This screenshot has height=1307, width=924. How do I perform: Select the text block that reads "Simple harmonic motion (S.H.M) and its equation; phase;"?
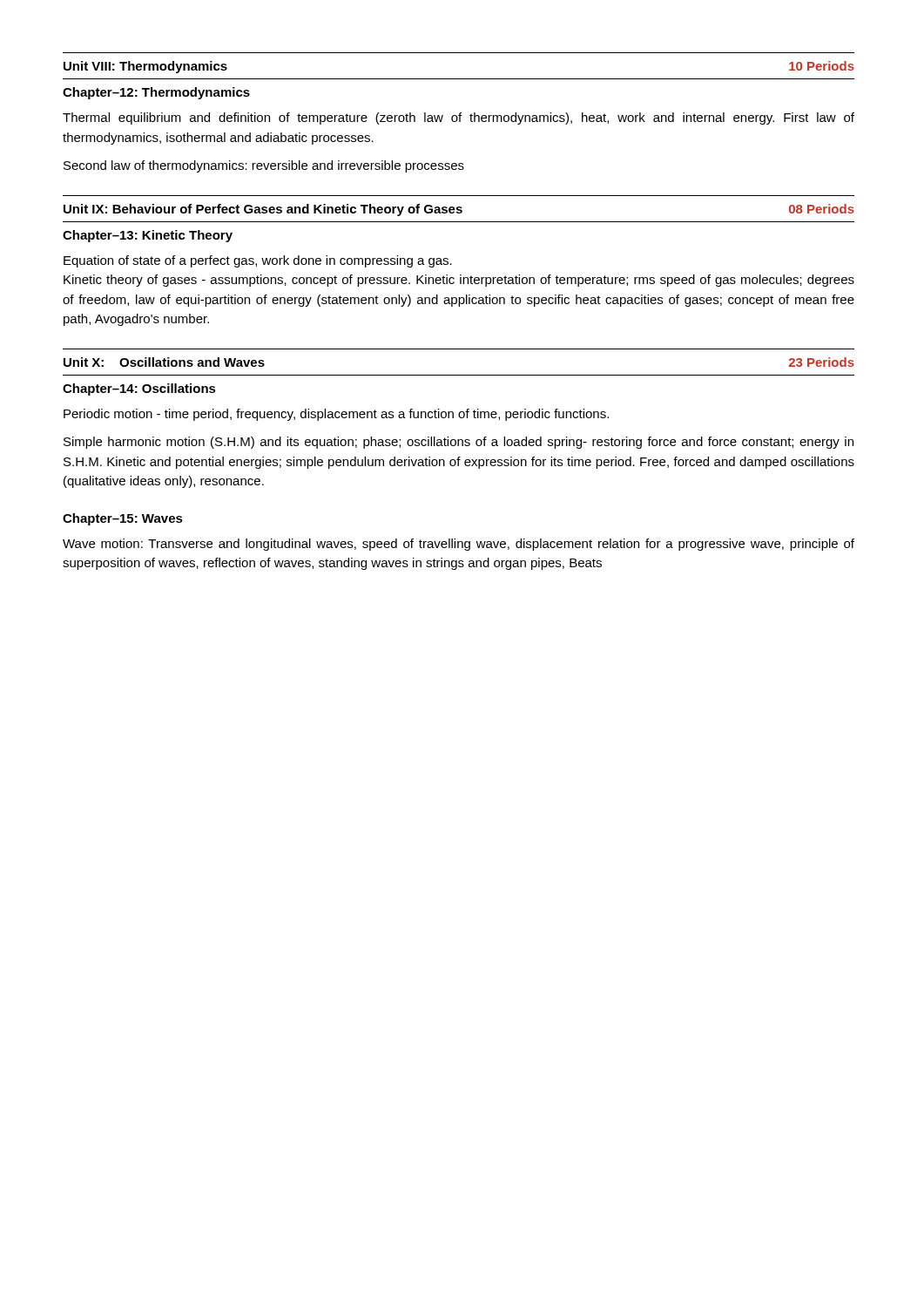tap(459, 461)
